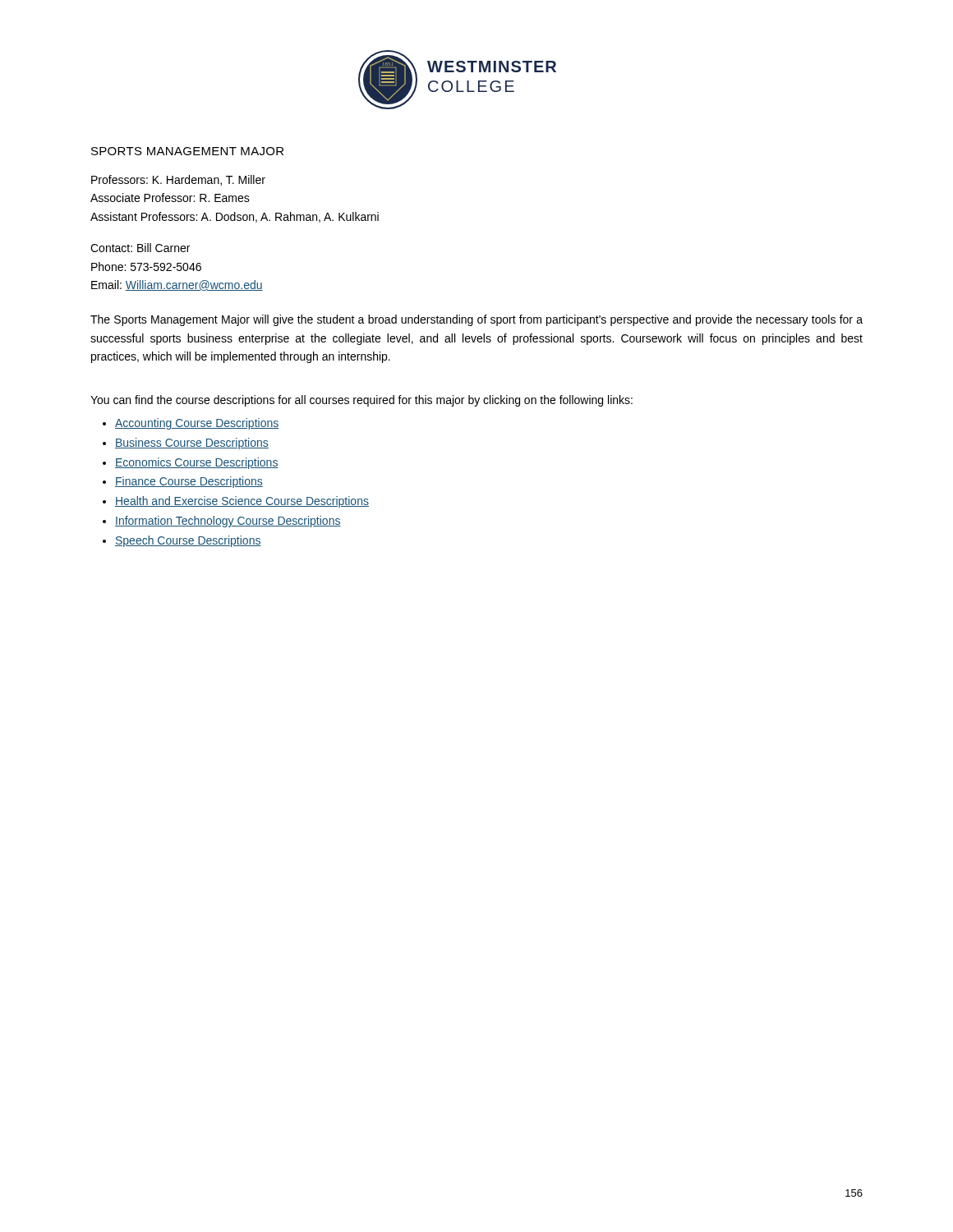Navigate to the text block starting "Economics Course Descriptions"
This screenshot has width=953, height=1232.
[197, 462]
